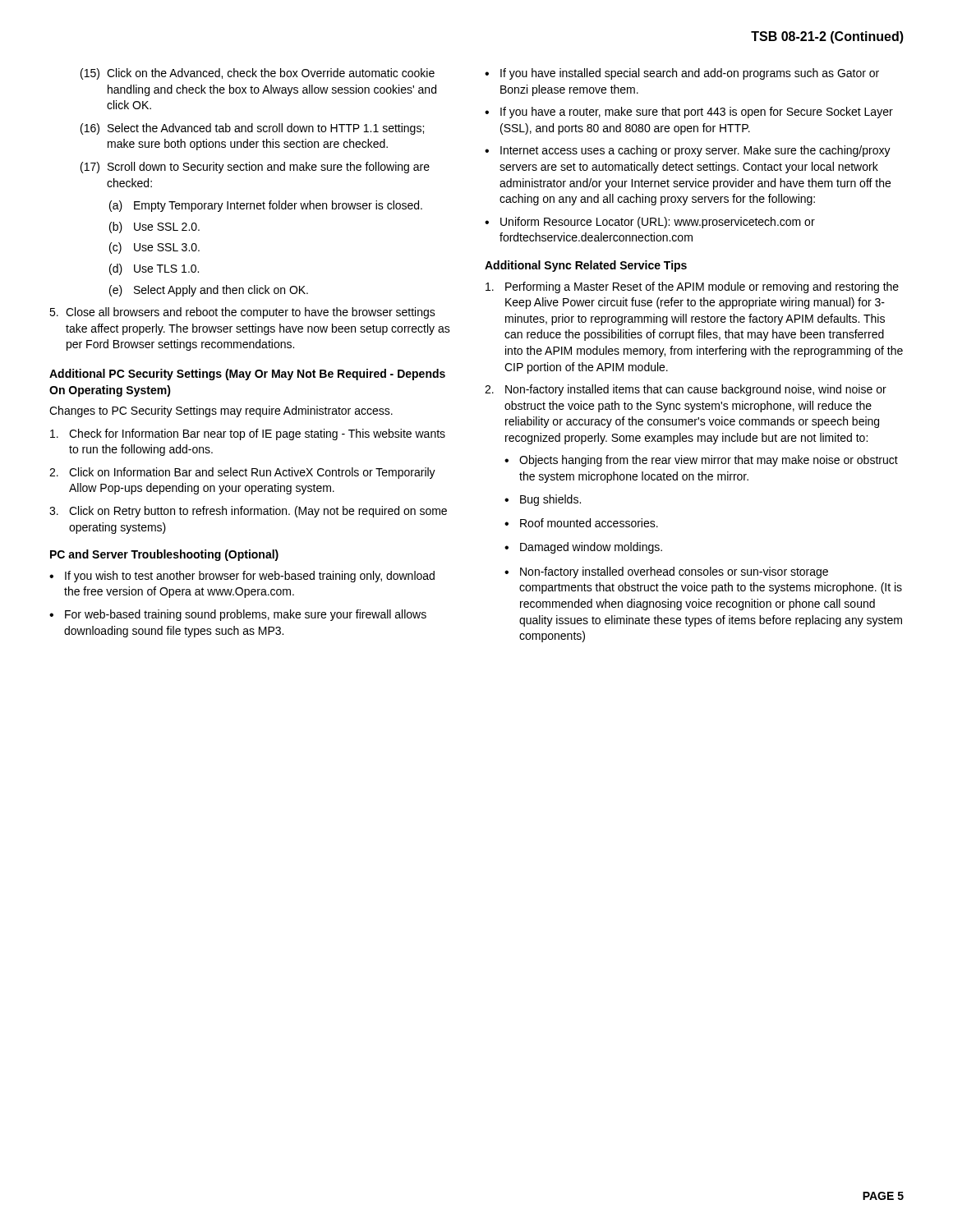Find the block starting "• Damaged window"
Screen dimensions: 1232x953
point(584,549)
